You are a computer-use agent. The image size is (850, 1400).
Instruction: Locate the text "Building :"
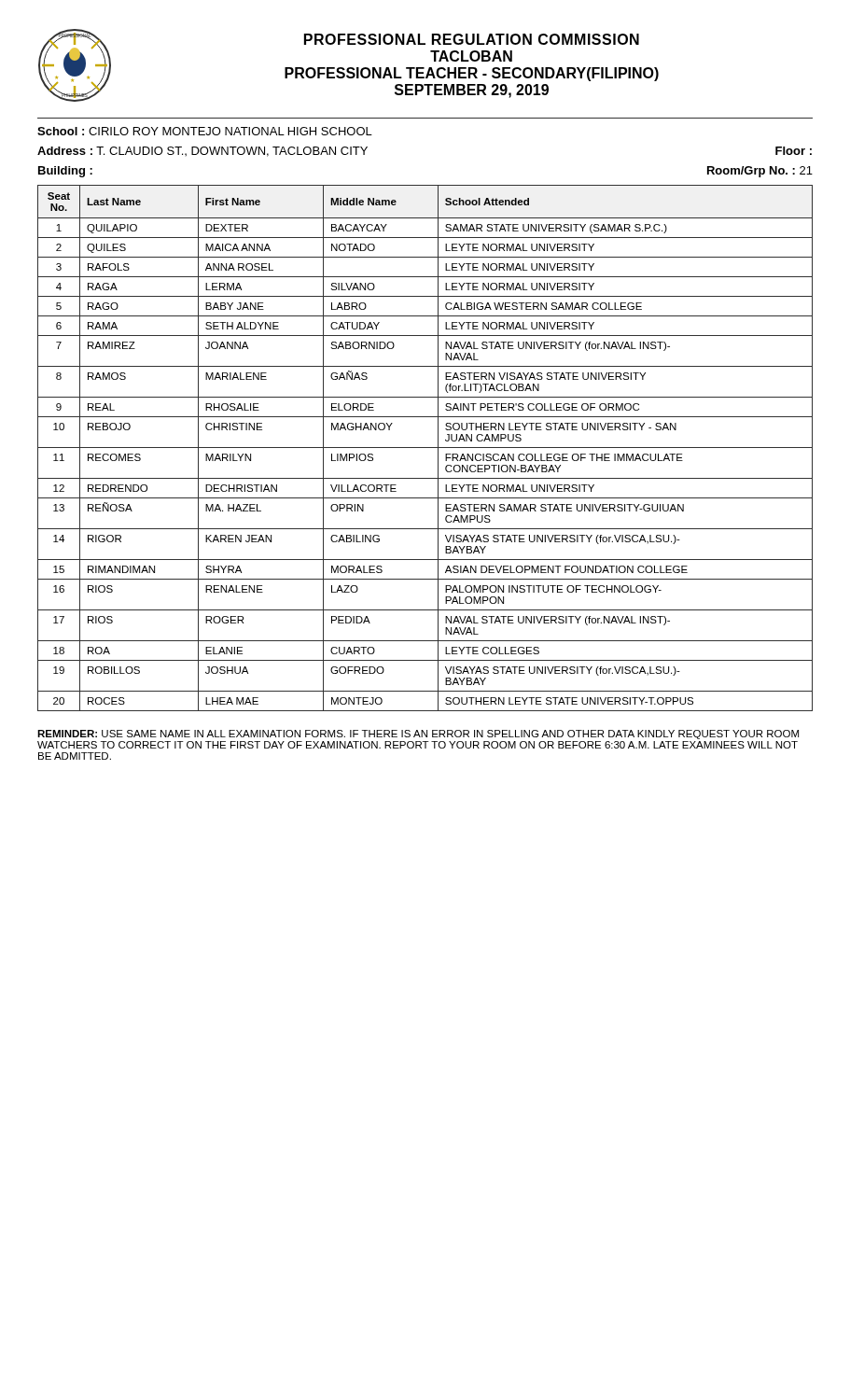point(65,170)
